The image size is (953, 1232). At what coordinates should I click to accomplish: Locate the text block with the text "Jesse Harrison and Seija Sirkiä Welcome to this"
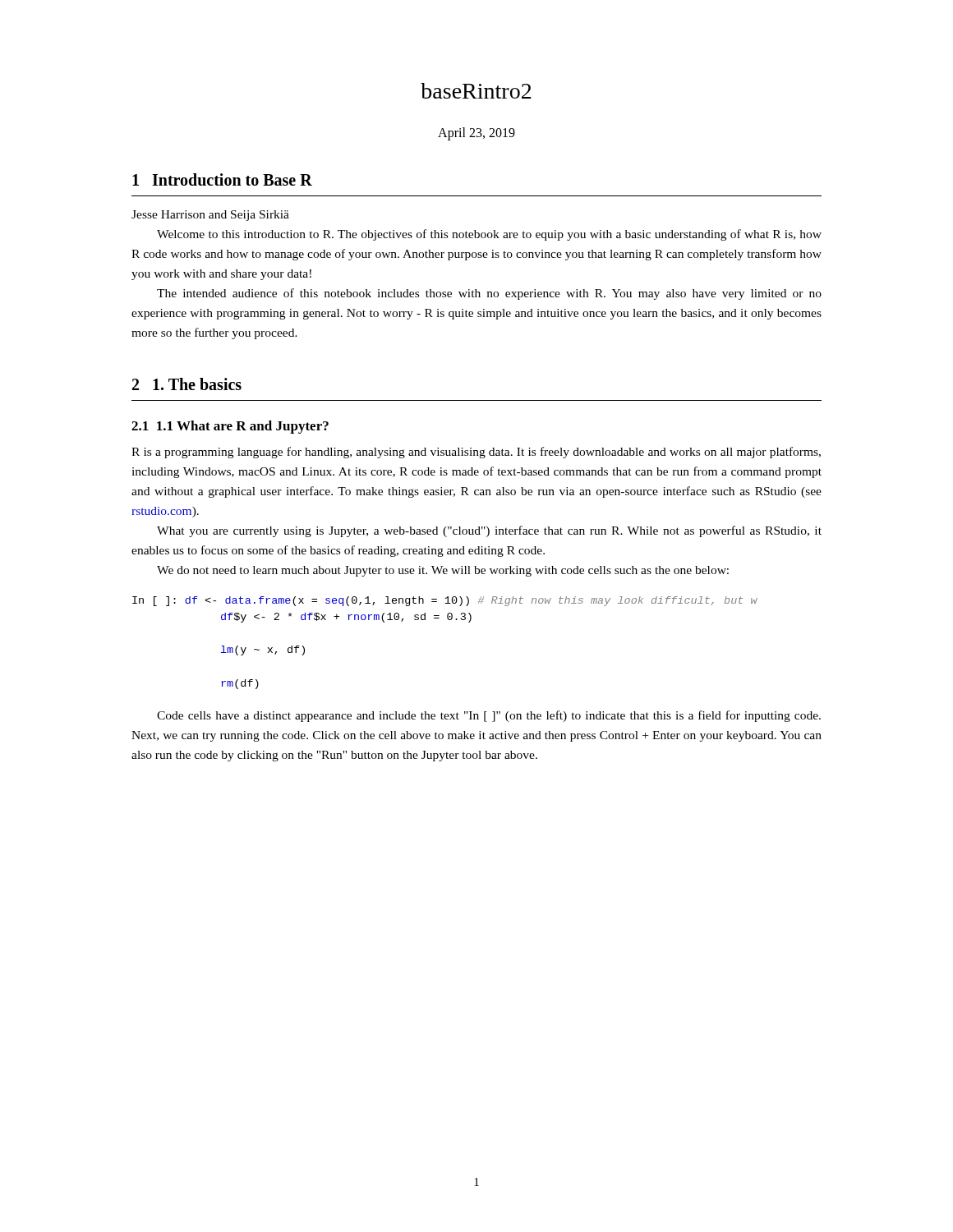[210, 216]
